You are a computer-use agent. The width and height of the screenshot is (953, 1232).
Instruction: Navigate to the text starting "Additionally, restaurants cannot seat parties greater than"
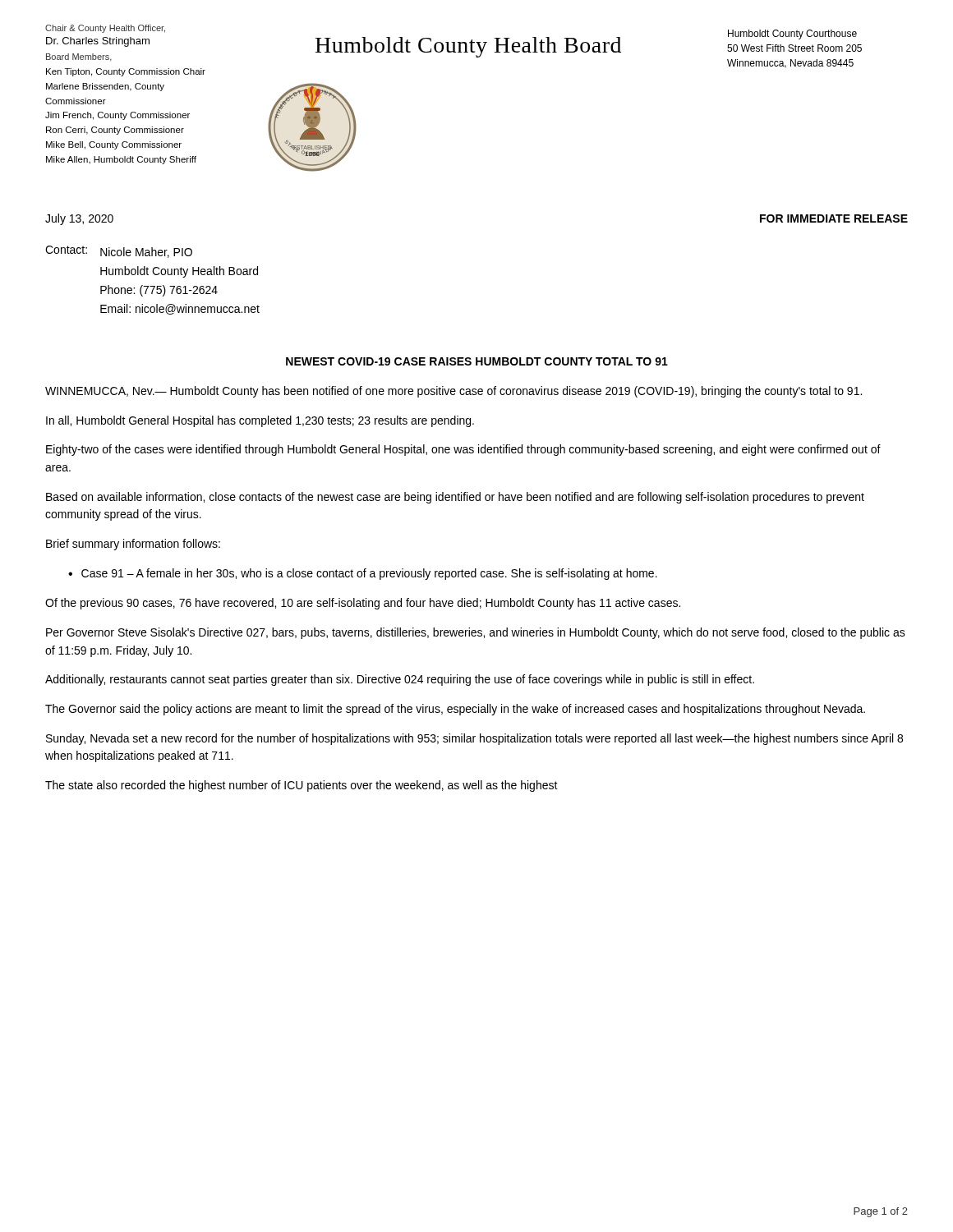click(x=400, y=679)
